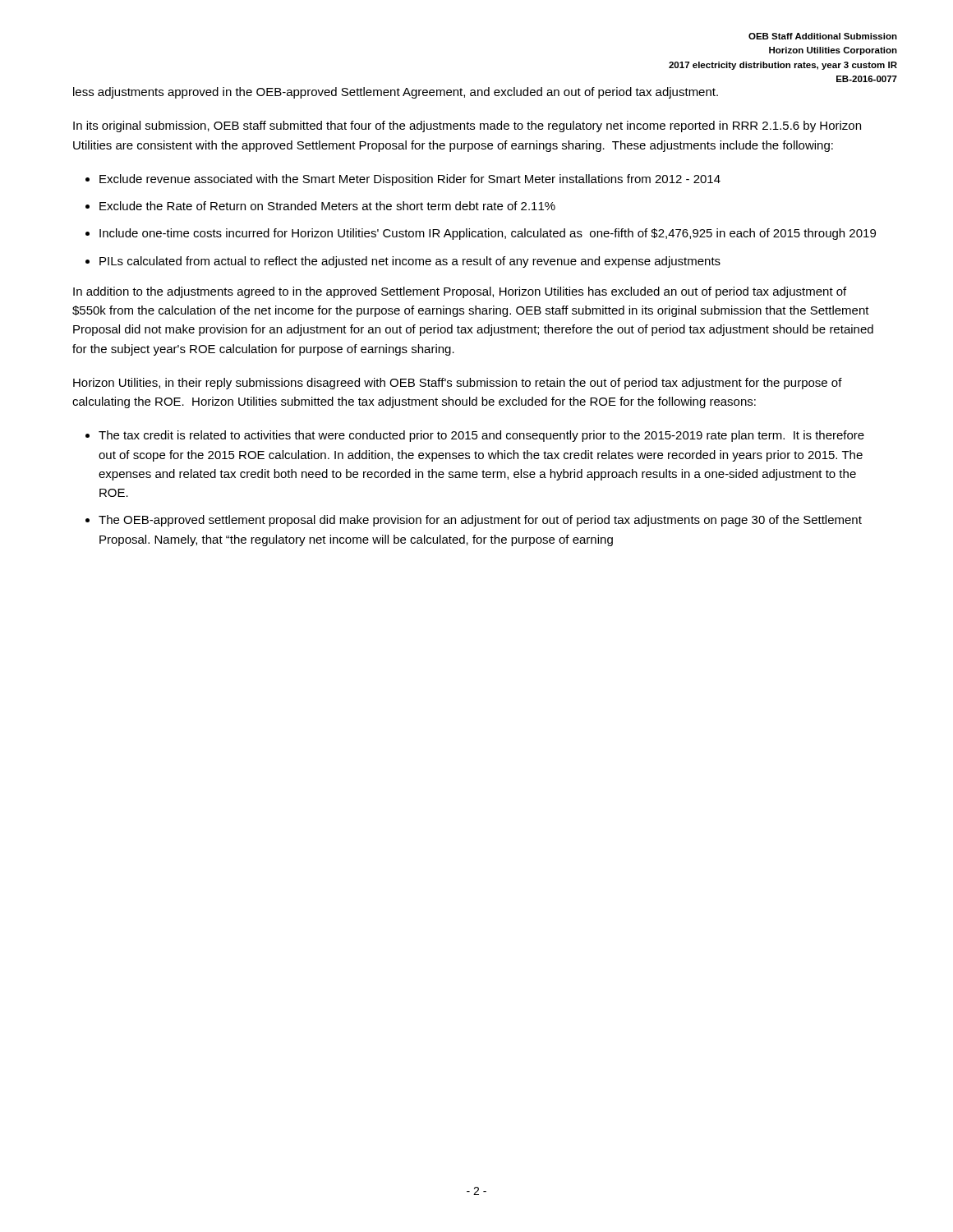The image size is (953, 1232).
Task: Click the passage that begins "Include one-time costs incurred for Horizon Utilities'"
Action: coord(490,233)
